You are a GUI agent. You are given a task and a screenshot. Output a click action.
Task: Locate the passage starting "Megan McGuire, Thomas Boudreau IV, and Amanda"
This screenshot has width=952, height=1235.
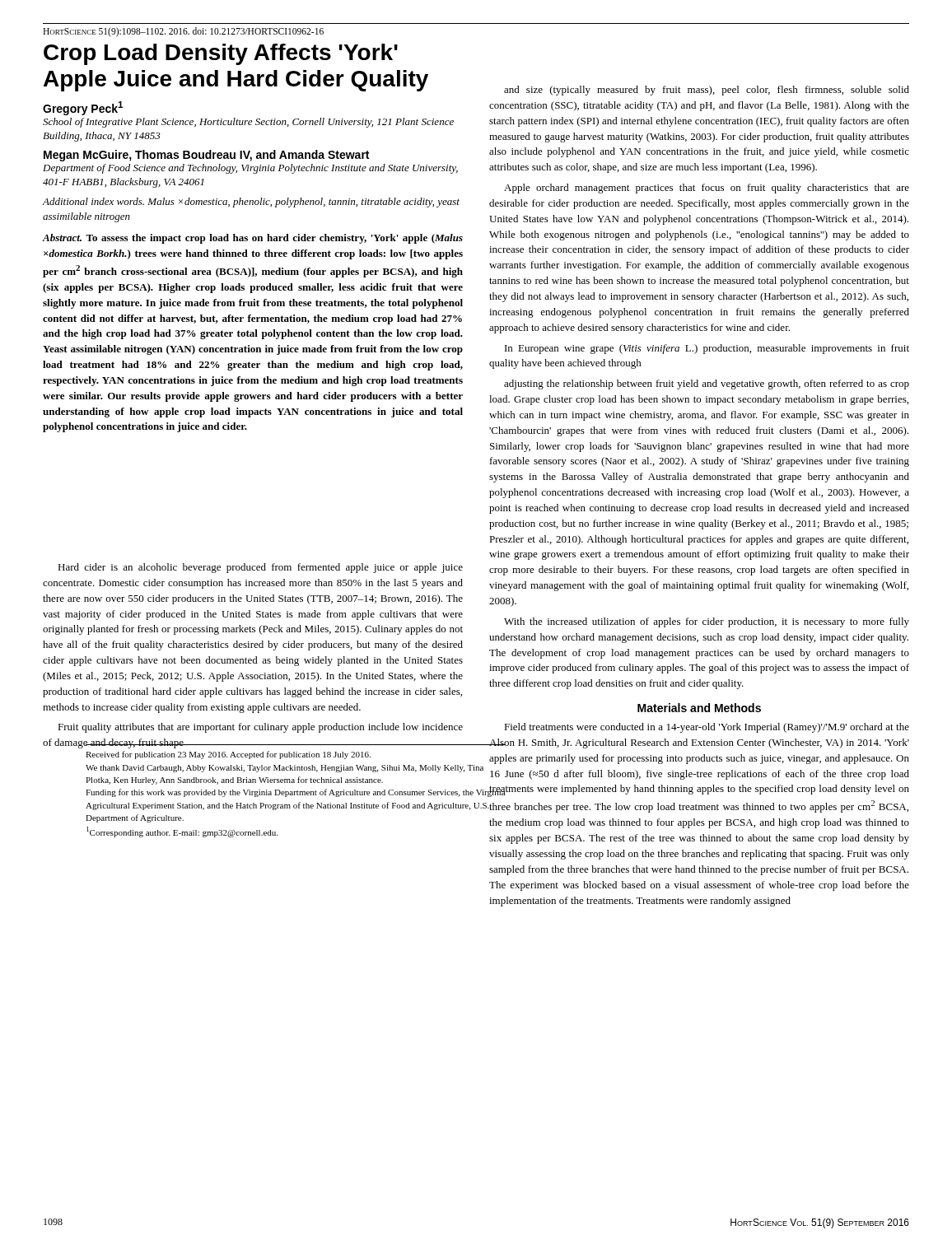tap(253, 169)
